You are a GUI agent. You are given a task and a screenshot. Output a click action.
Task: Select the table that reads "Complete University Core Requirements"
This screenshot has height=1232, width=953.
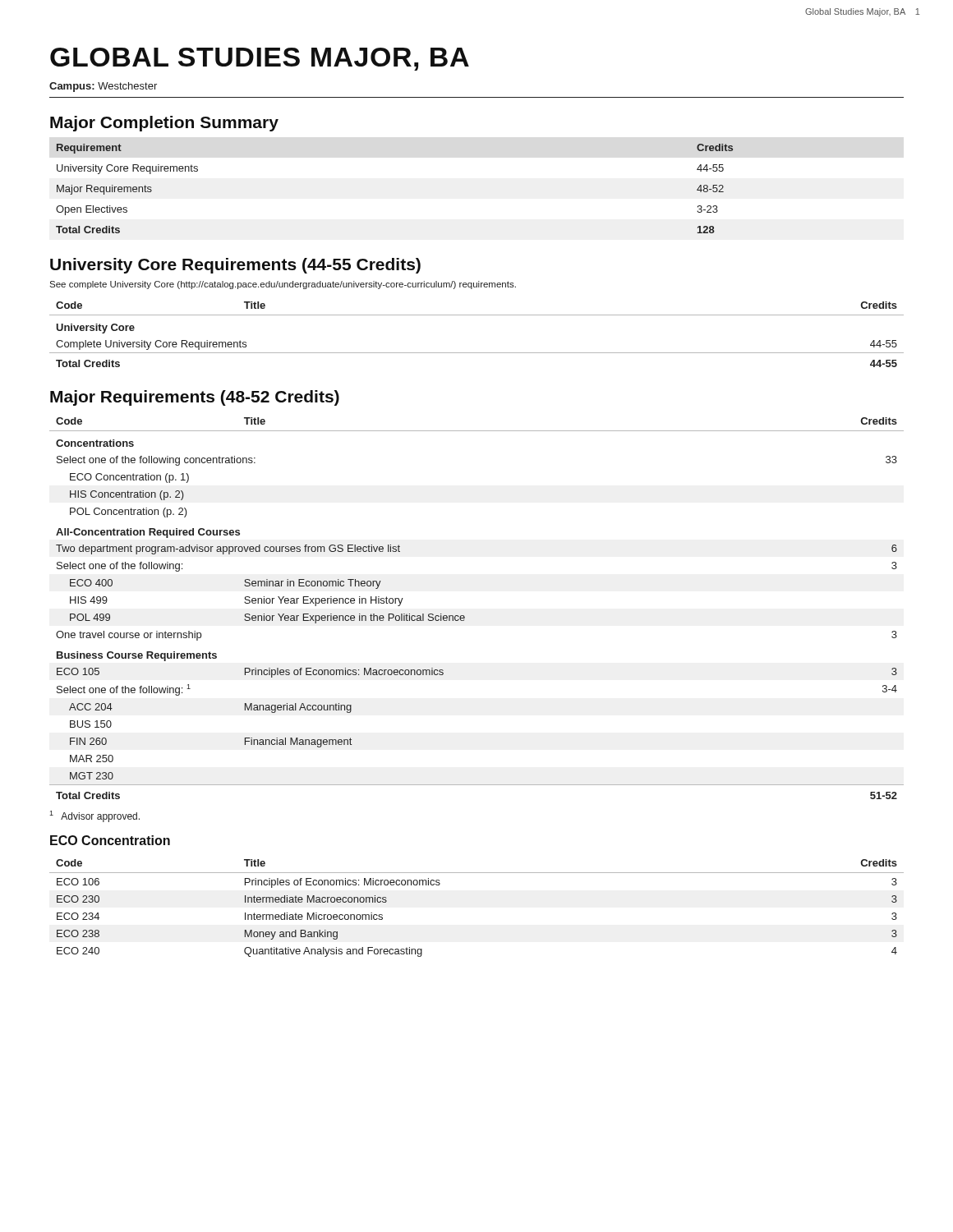click(x=476, y=334)
